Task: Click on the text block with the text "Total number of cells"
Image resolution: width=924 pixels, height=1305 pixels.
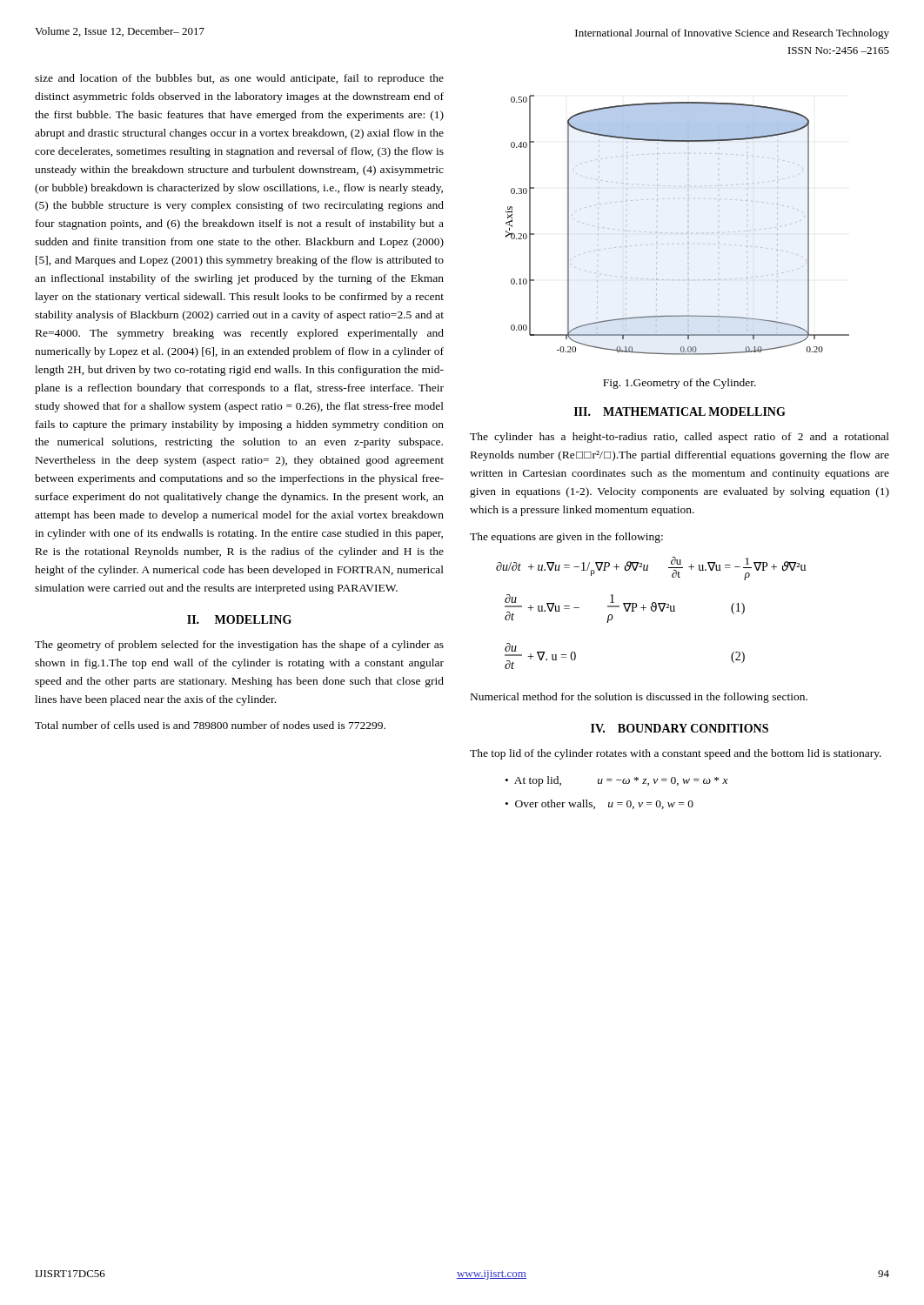Action: (211, 725)
